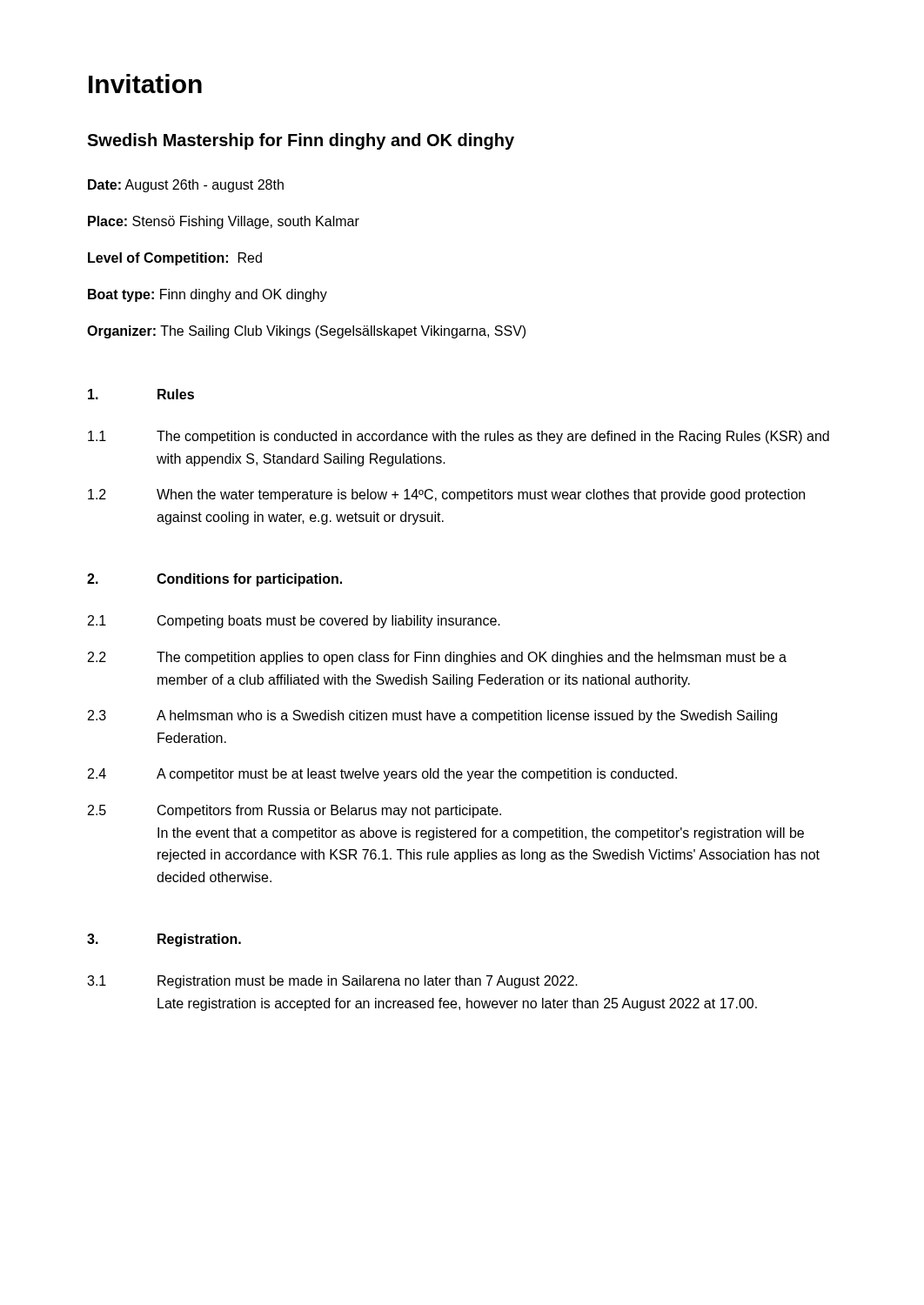Find the list item with the text "2.4 A competitor must be at"
Image resolution: width=924 pixels, height=1305 pixels.
tap(462, 774)
